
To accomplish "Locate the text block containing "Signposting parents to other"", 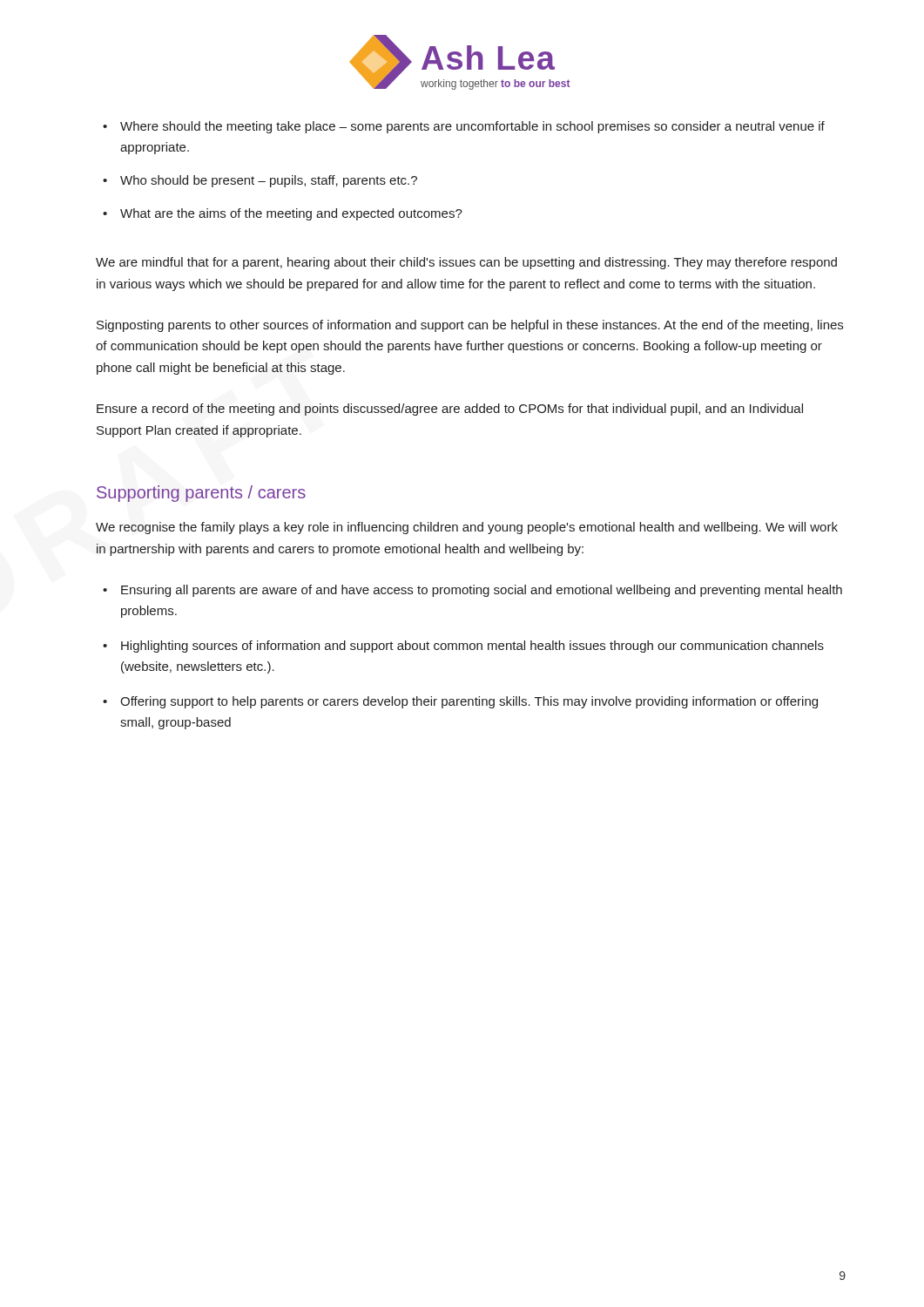I will point(470,346).
